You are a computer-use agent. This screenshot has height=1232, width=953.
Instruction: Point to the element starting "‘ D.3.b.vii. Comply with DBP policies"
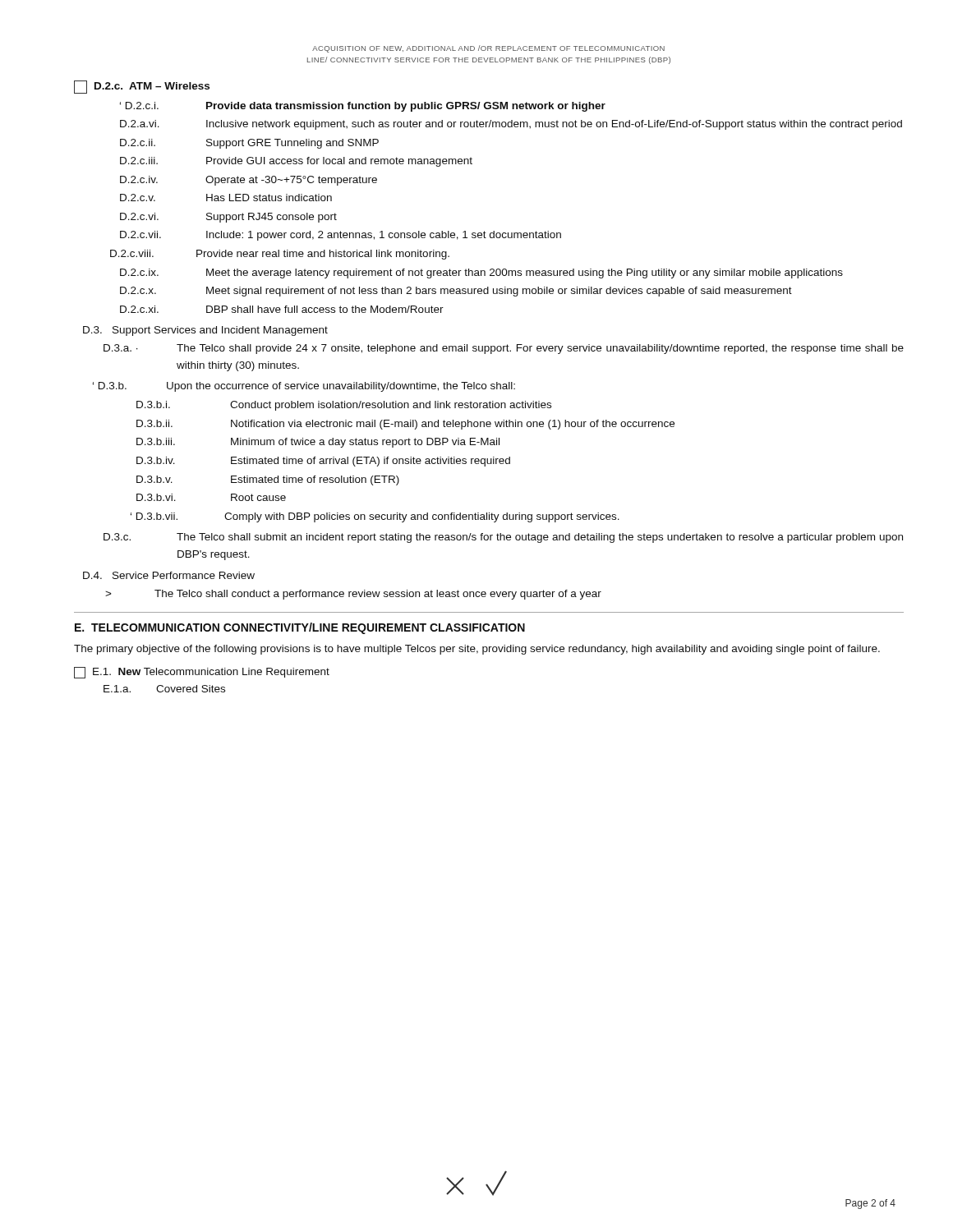[489, 516]
